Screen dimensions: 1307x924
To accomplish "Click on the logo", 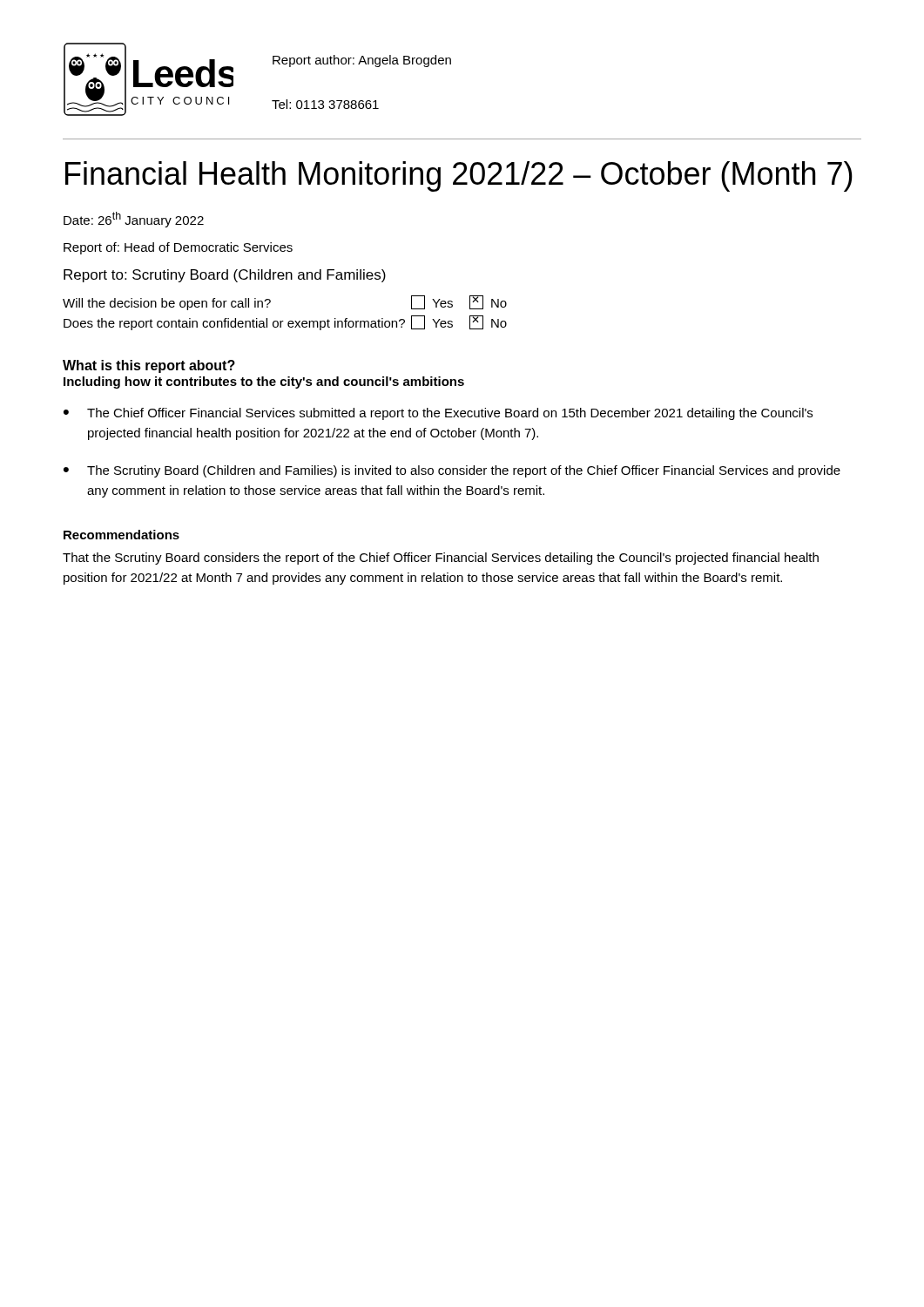I will point(150,82).
